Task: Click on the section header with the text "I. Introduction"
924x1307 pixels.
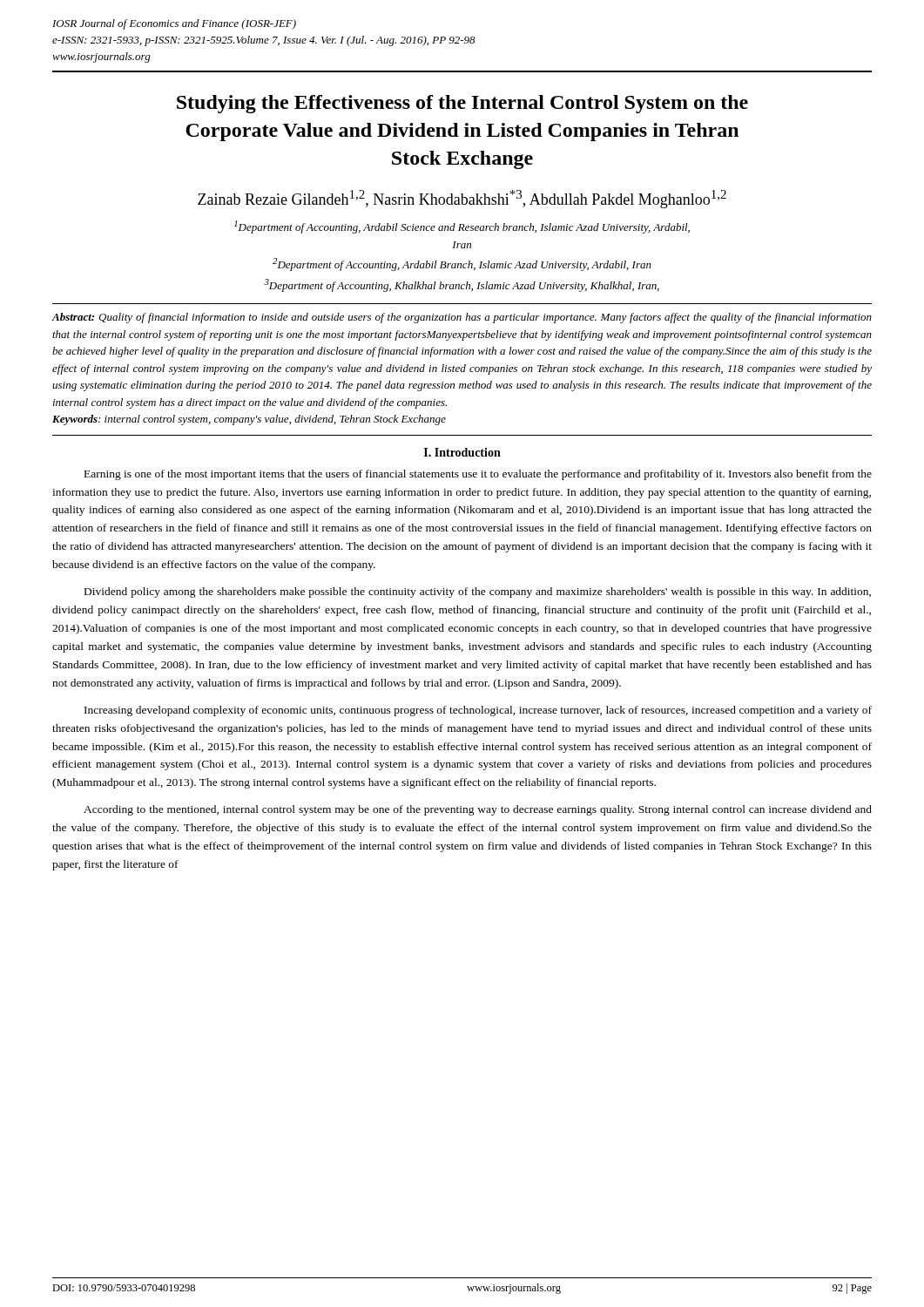Action: 462,452
